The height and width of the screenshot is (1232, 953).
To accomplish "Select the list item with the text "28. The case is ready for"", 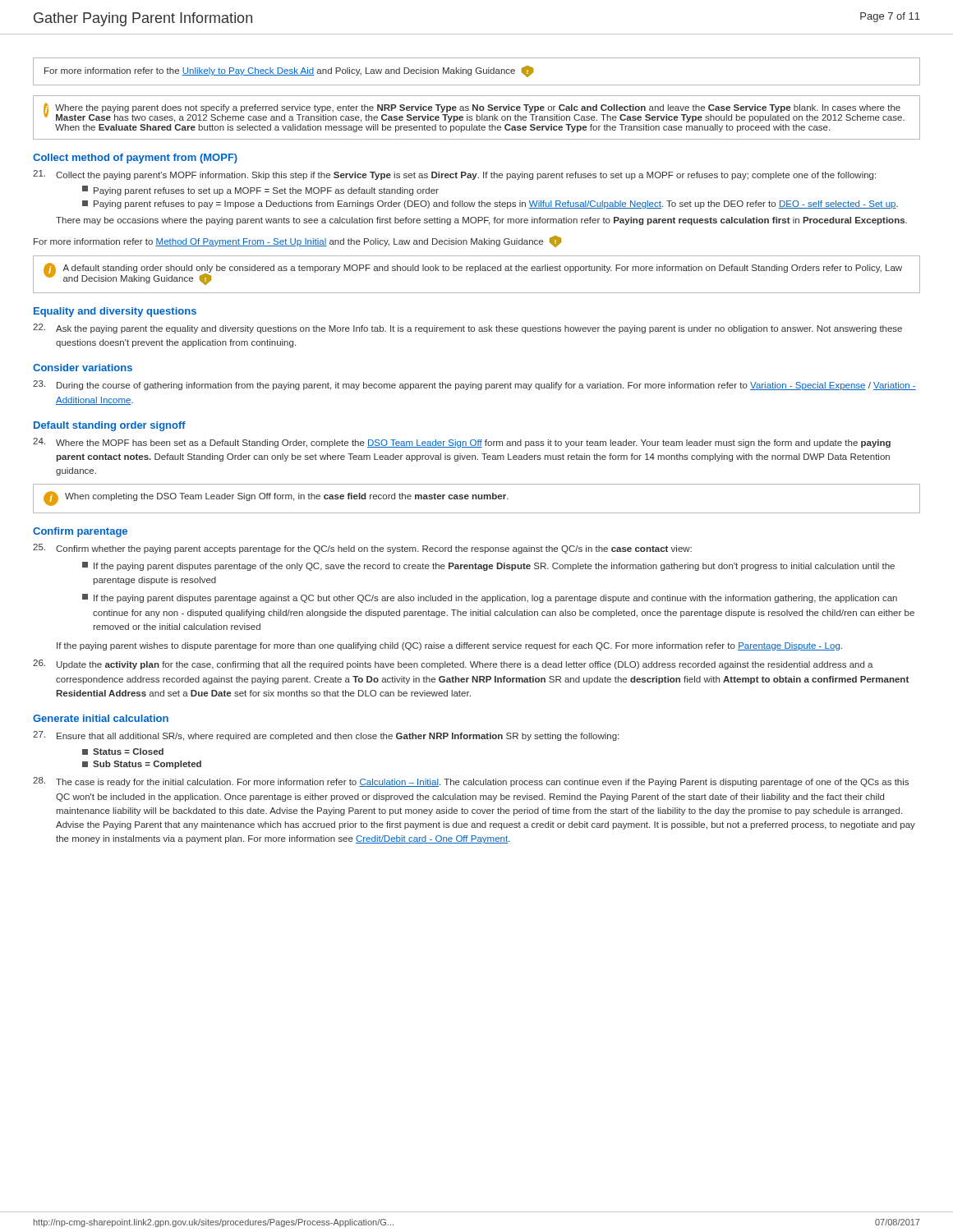I will click(x=476, y=811).
